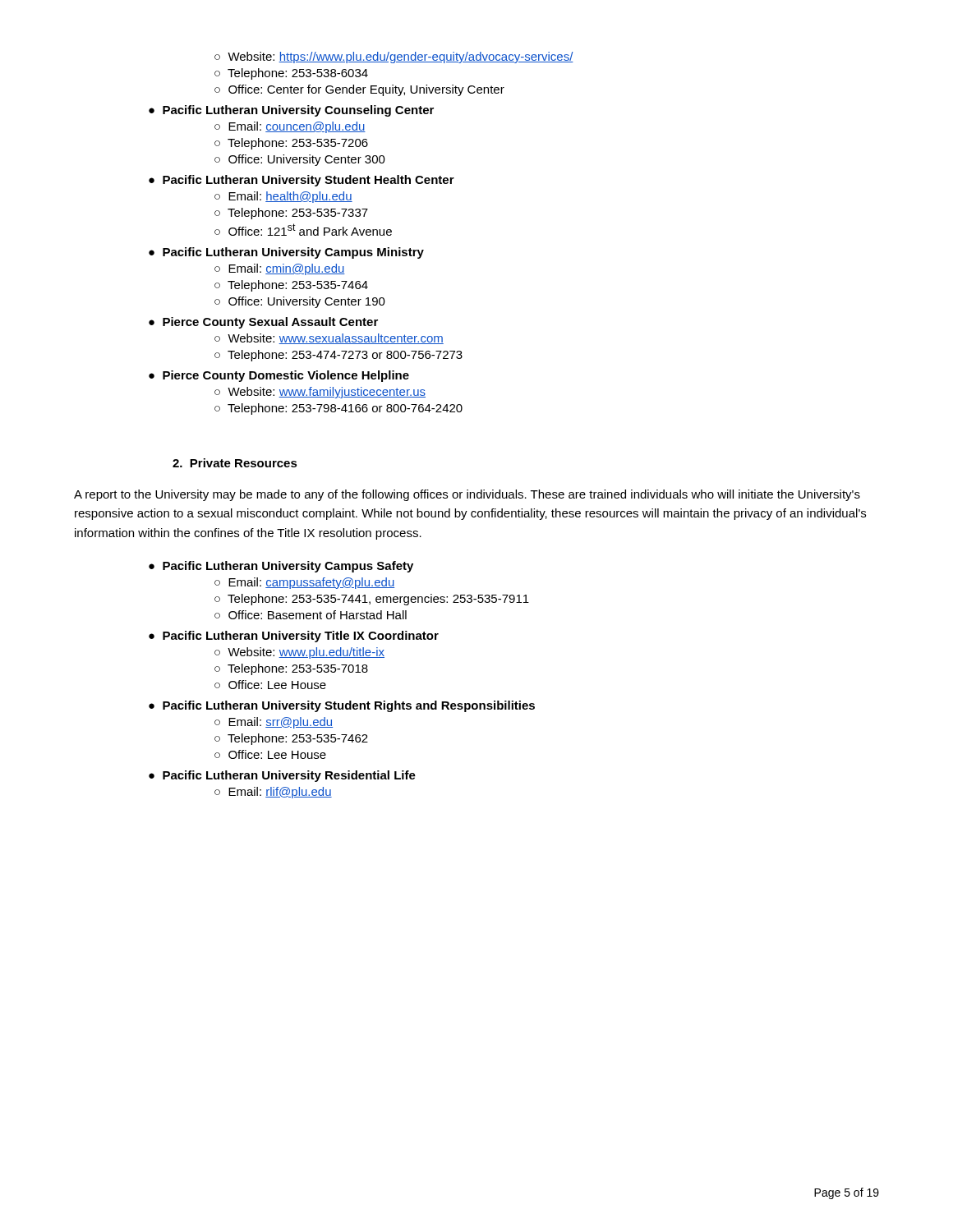Find "○ Email: campussafety@plu.edu" on this page

point(304,582)
